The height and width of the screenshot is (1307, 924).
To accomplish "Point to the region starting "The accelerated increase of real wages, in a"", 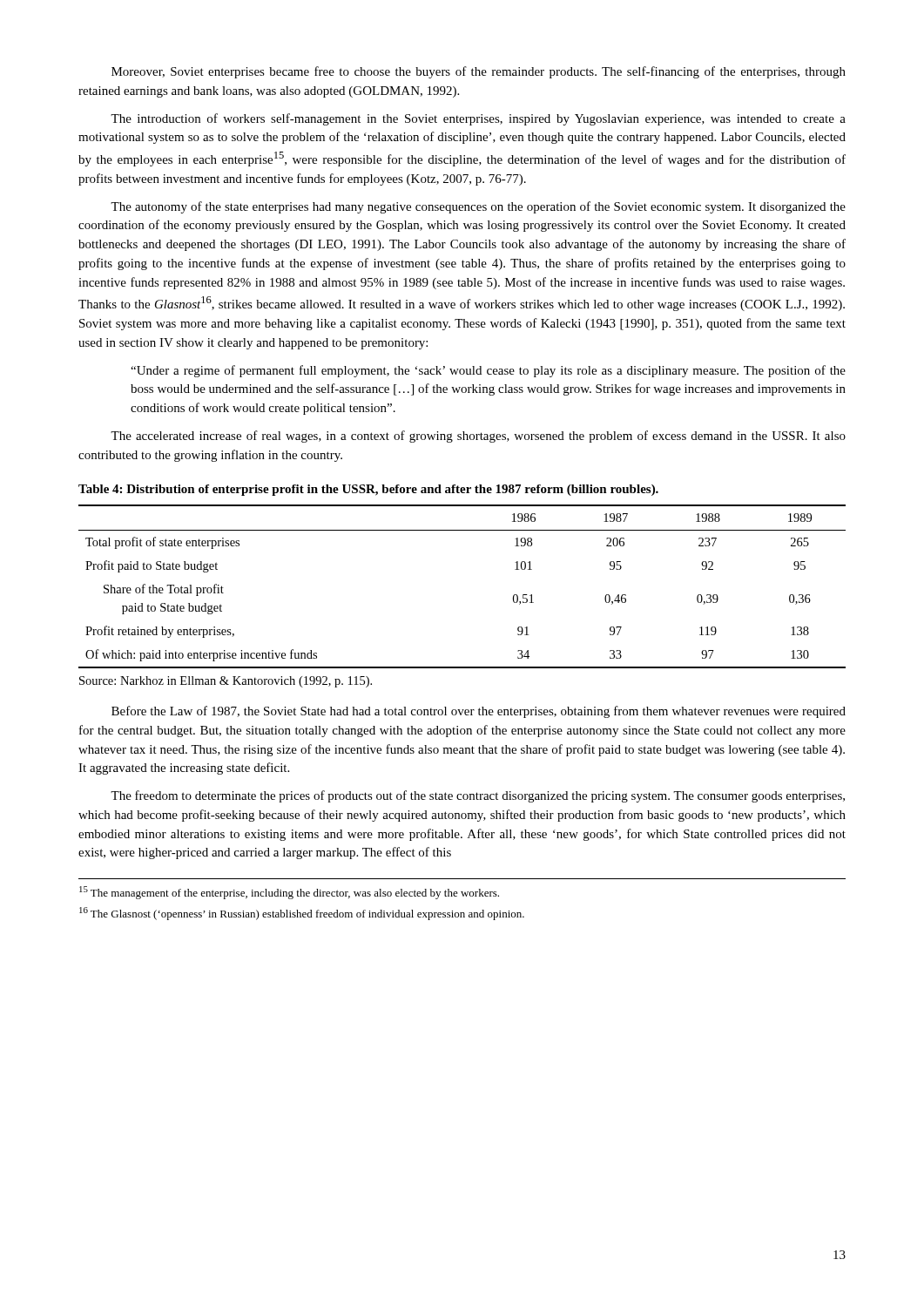I will point(462,446).
